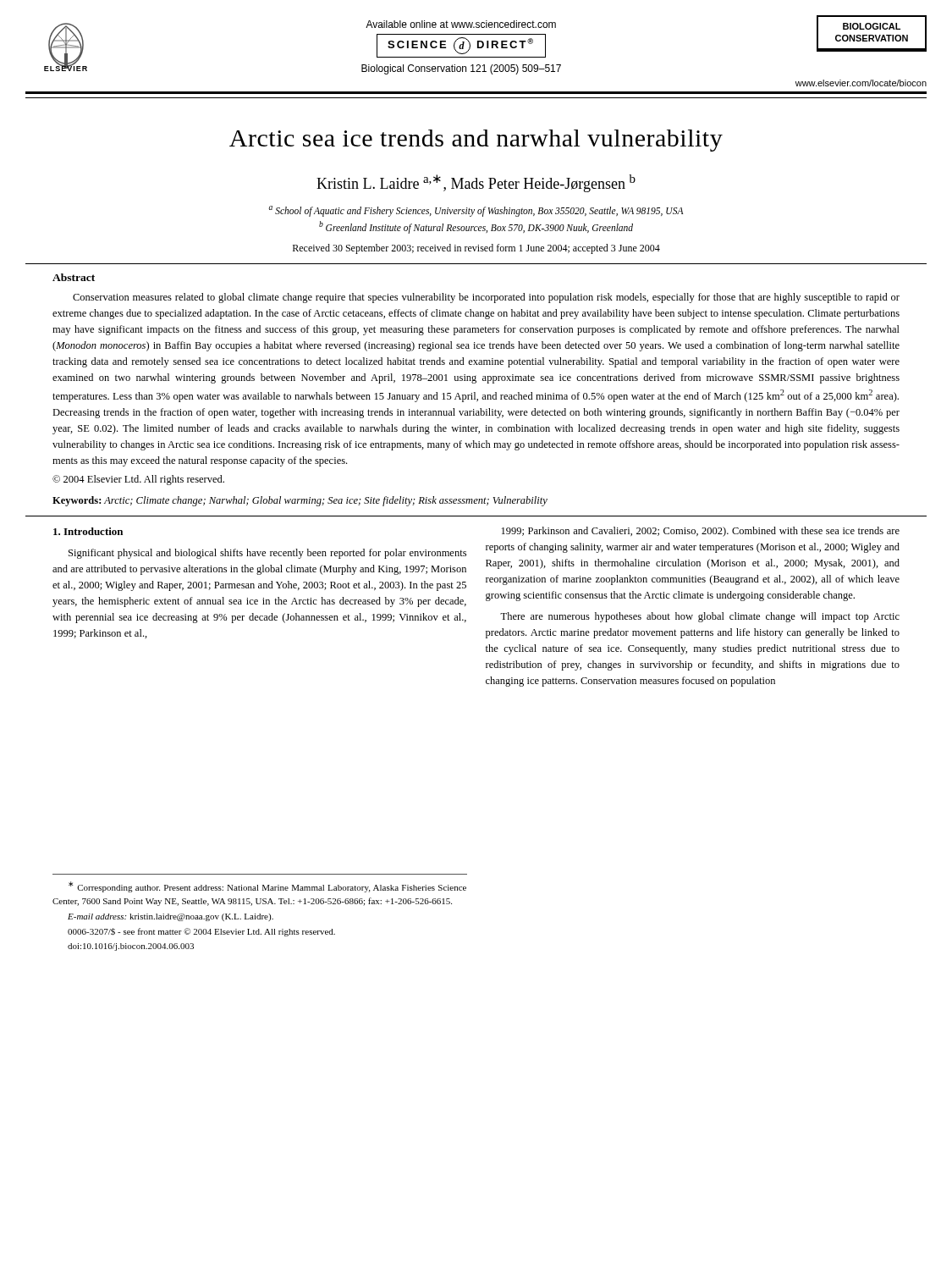Screen dimensions: 1270x952
Task: Point to the text block starting "Received 30 September 2003; received in revised form"
Action: click(x=476, y=249)
